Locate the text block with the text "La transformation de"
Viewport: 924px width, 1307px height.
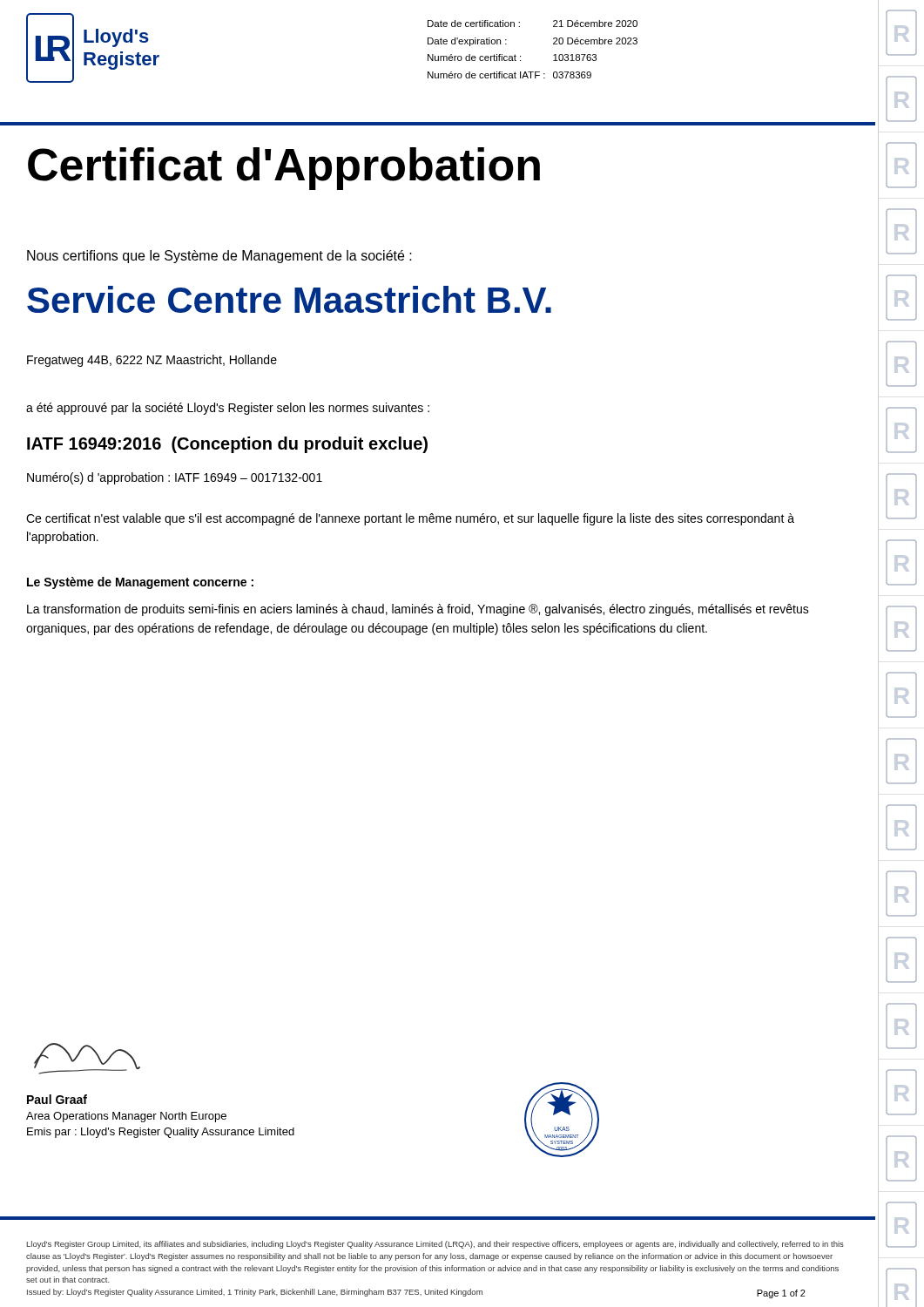tap(417, 619)
